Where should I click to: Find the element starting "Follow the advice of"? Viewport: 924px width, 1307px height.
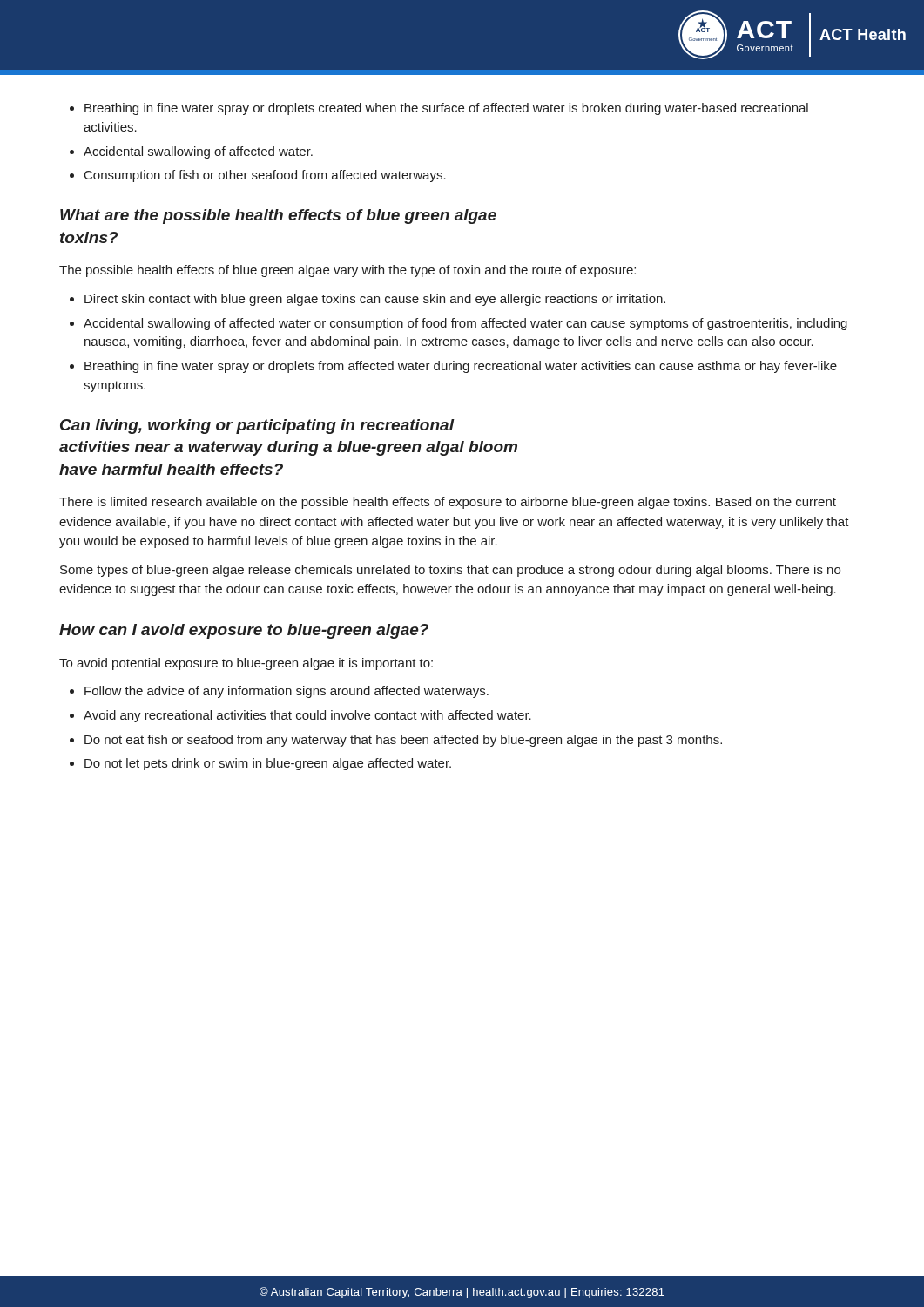[x=286, y=691]
